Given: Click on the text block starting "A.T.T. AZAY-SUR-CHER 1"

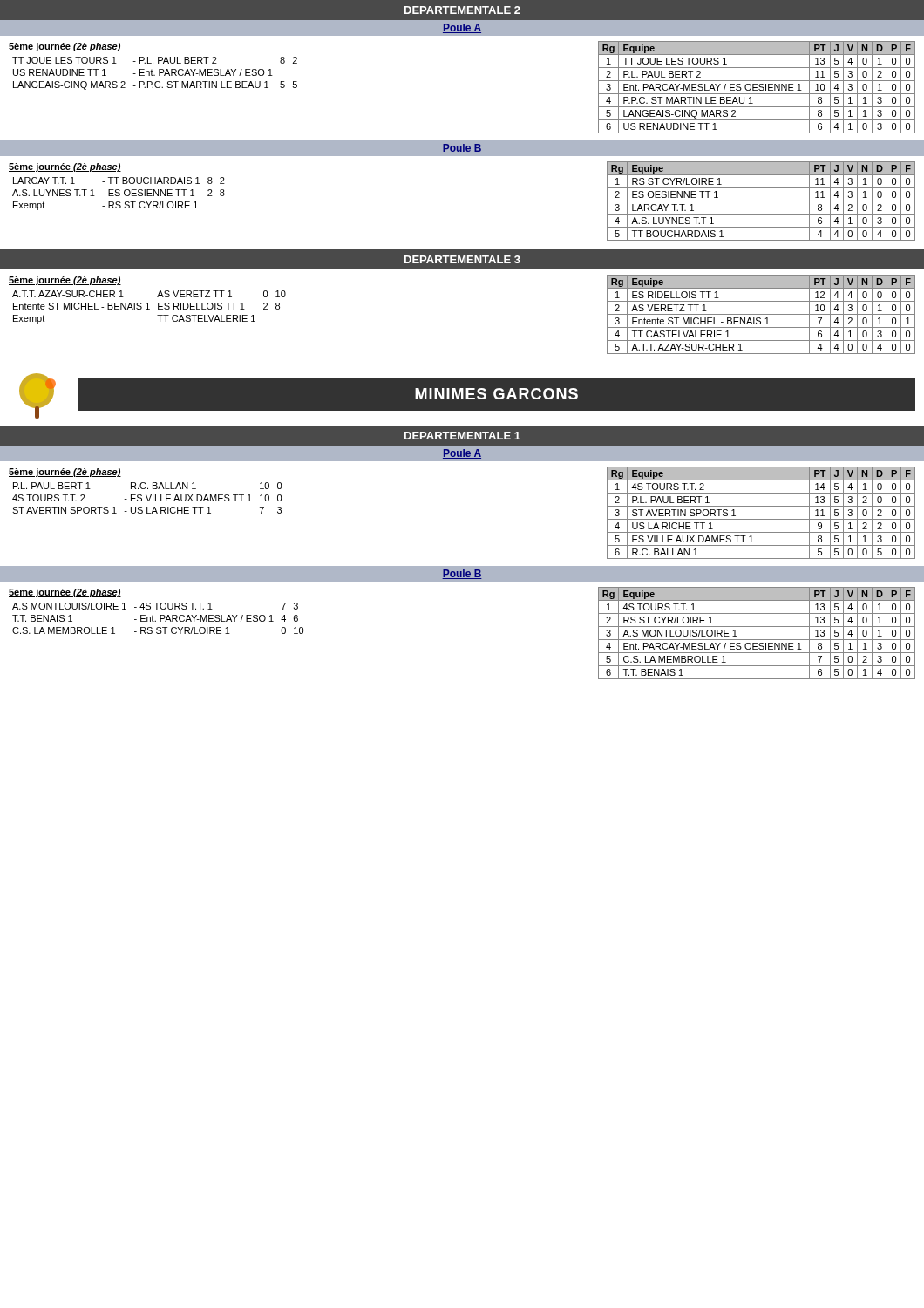Looking at the screenshot, I should (68, 294).
